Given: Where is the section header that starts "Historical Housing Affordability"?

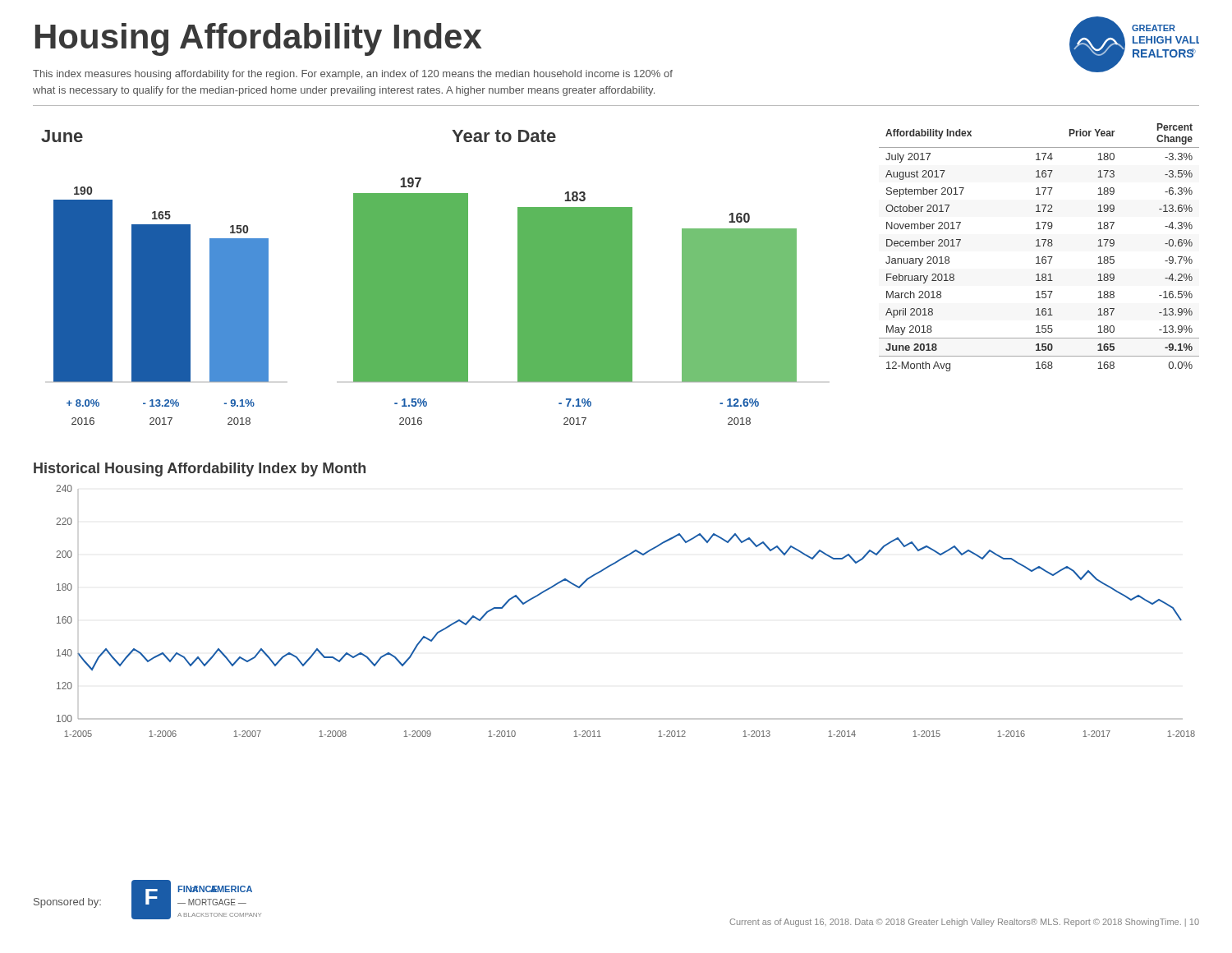Looking at the screenshot, I should tap(200, 468).
